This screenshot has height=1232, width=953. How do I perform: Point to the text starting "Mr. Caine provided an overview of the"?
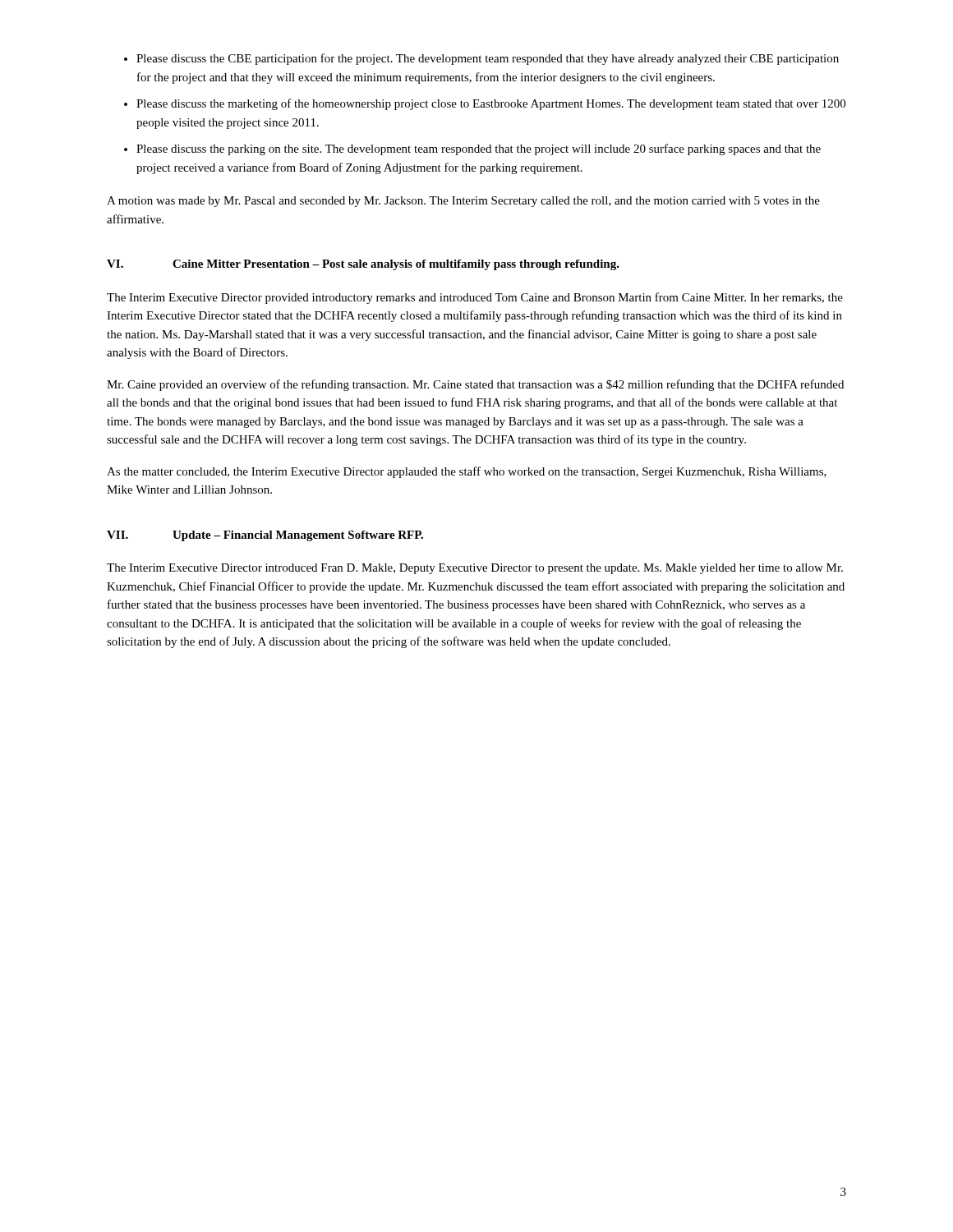click(x=475, y=412)
